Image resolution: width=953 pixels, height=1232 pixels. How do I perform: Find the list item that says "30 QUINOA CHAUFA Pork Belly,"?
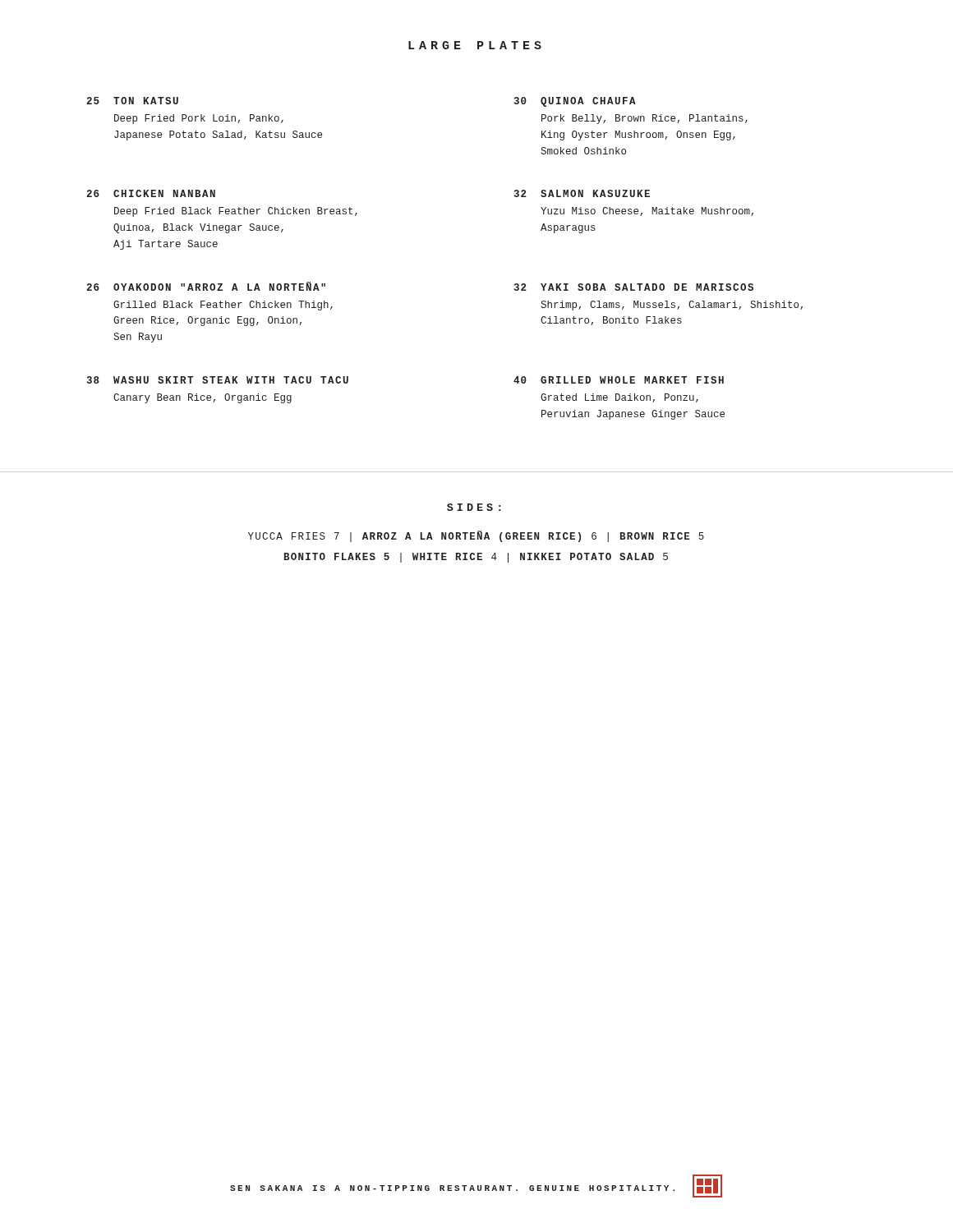tap(690, 128)
